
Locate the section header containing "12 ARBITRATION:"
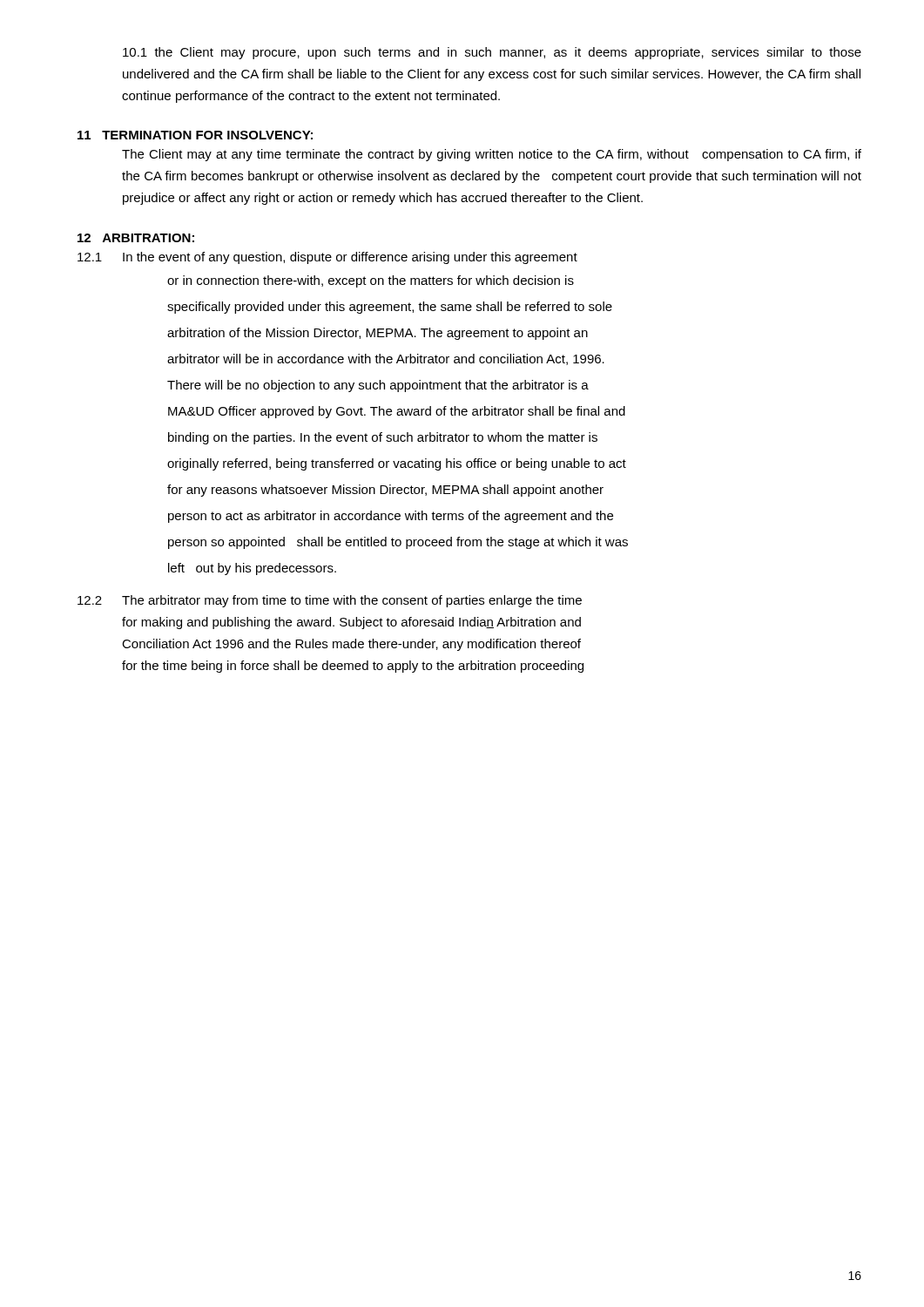pyautogui.click(x=136, y=237)
